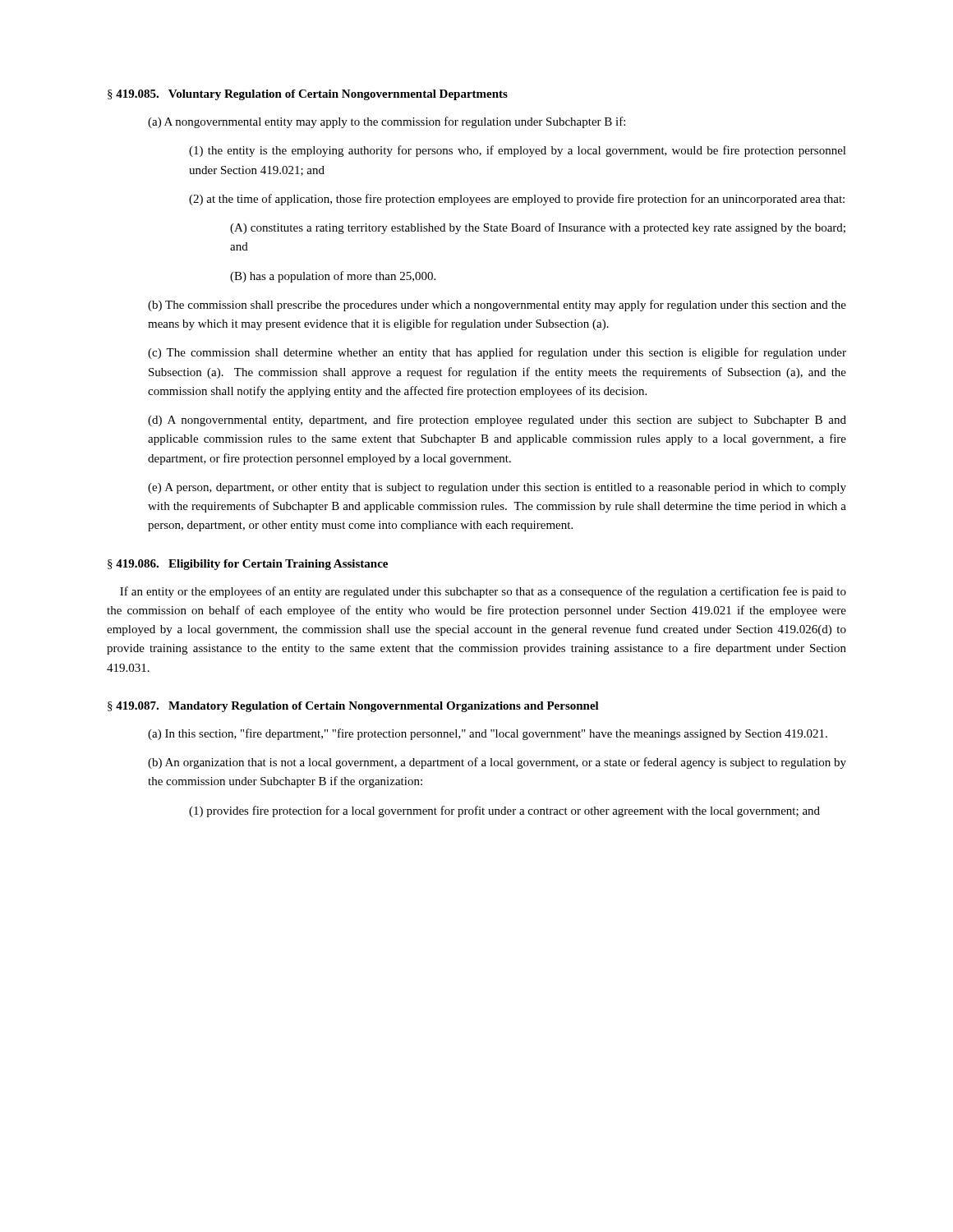
Task: Point to the text block starting "(e) A person, department, or"
Action: pyautogui.click(x=497, y=506)
